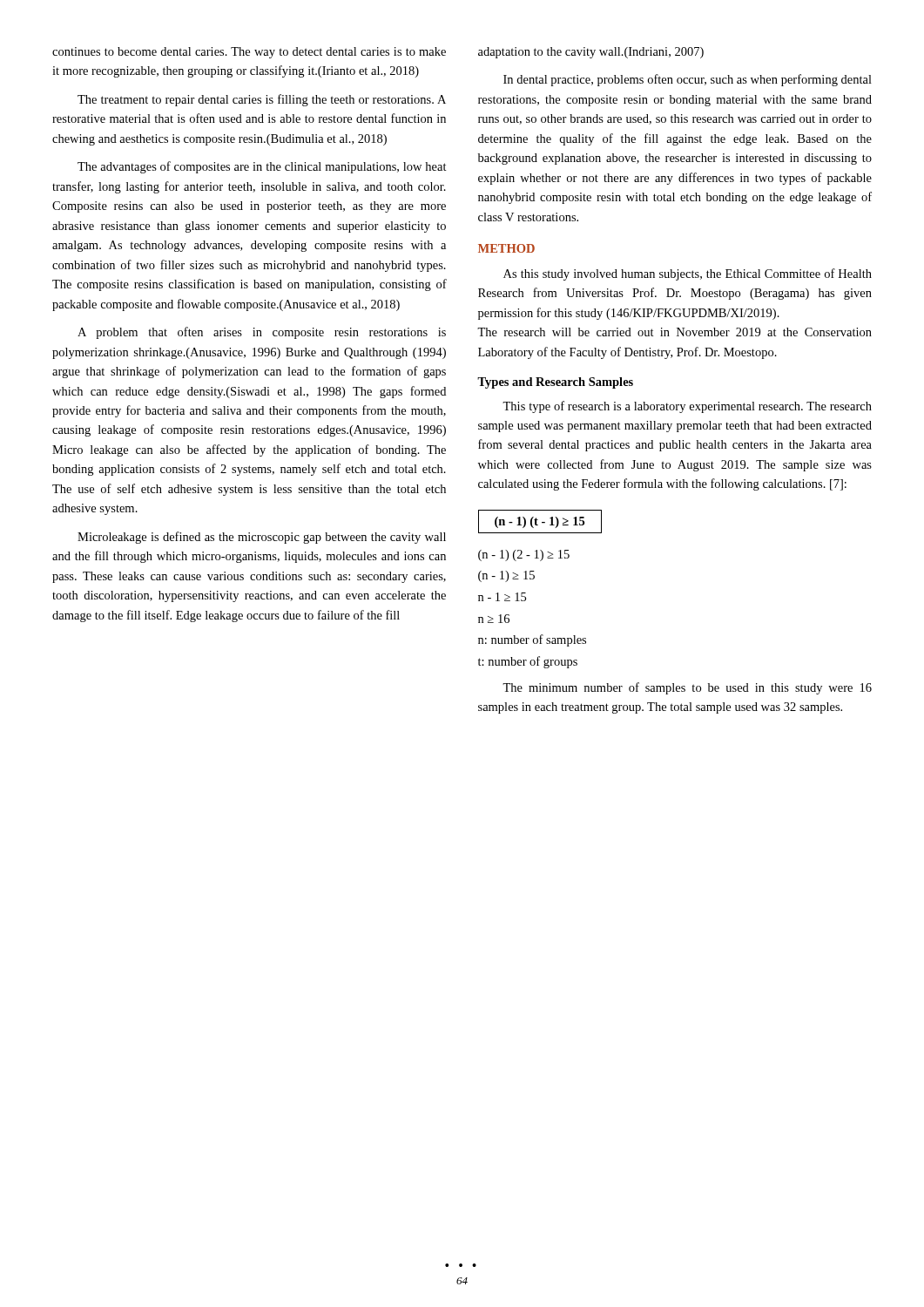This screenshot has height=1307, width=924.
Task: Navigate to the passage starting "The treatment to repair dental caries is filling"
Action: click(x=249, y=119)
